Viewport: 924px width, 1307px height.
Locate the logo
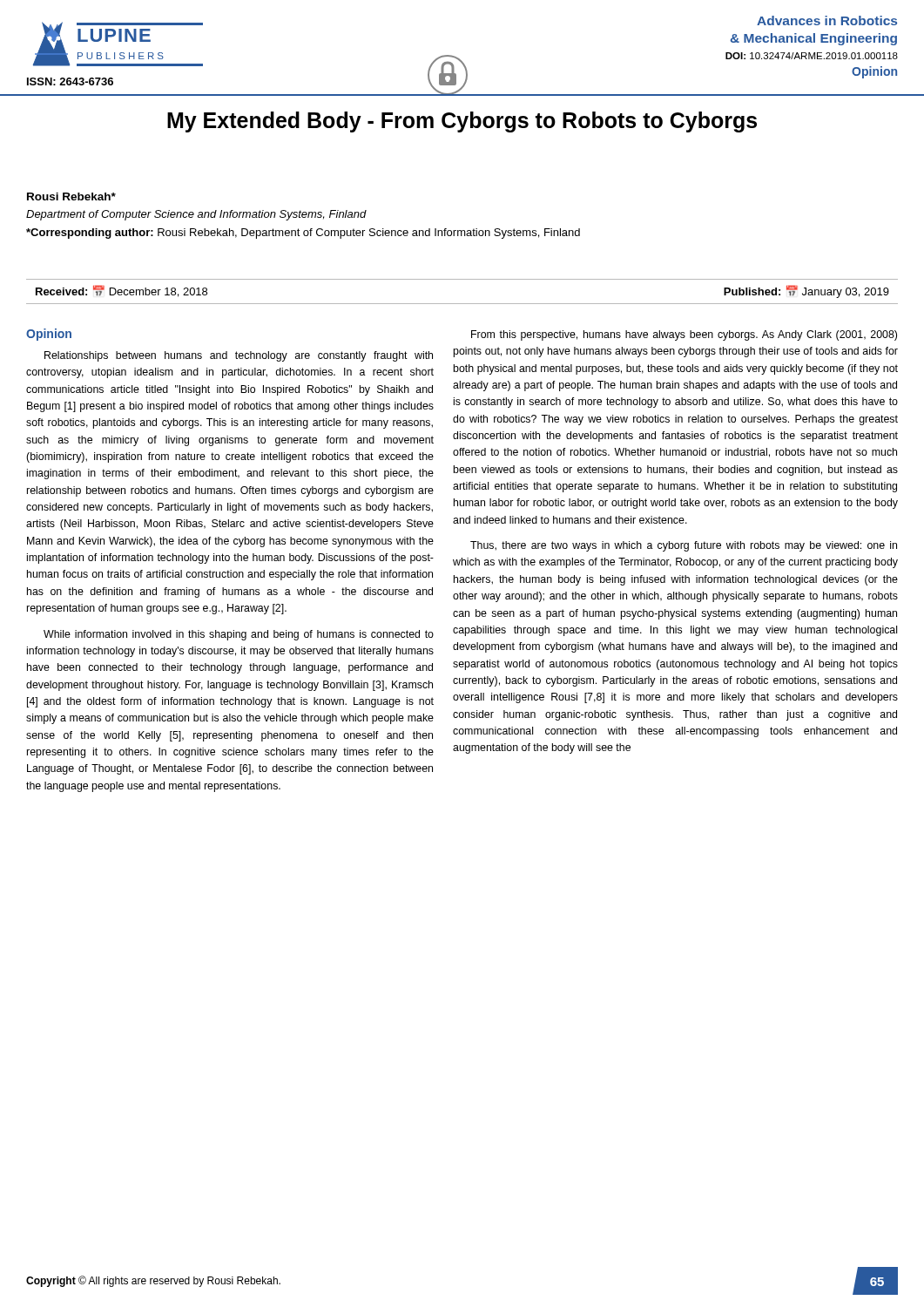[x=115, y=47]
